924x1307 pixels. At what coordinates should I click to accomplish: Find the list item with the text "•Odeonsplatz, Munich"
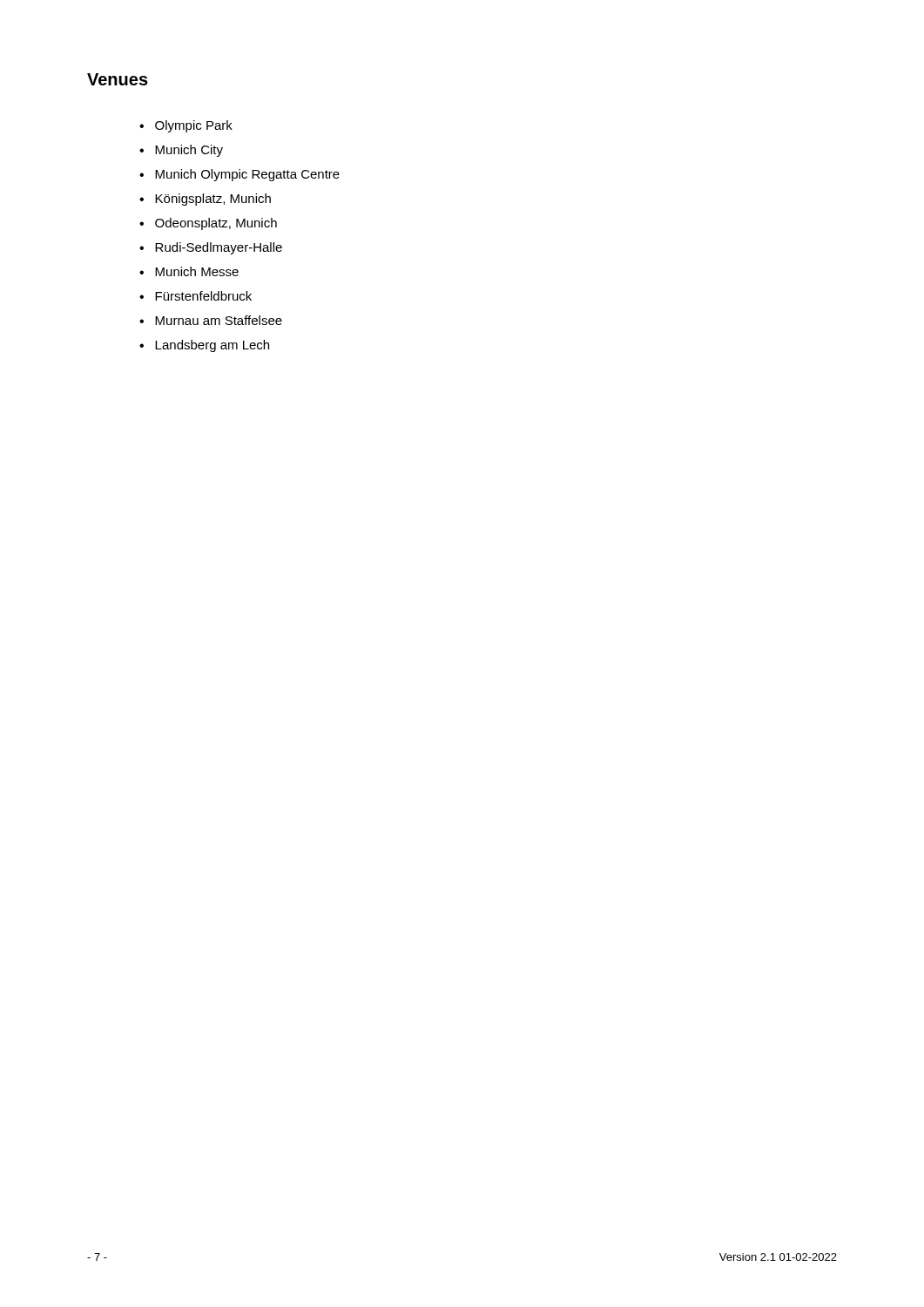[x=208, y=224]
